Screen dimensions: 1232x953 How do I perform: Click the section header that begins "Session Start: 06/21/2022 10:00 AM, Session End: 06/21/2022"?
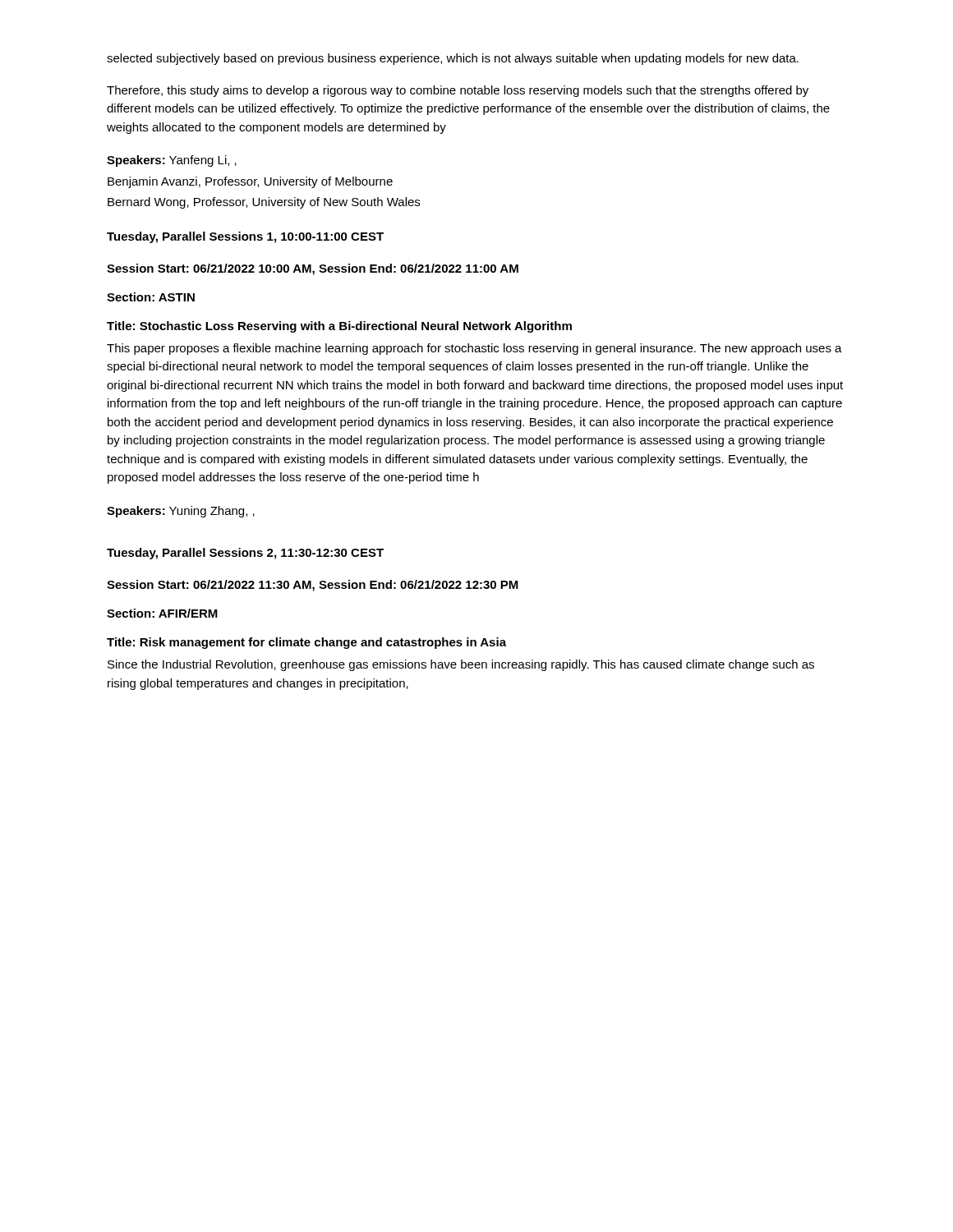pos(313,268)
